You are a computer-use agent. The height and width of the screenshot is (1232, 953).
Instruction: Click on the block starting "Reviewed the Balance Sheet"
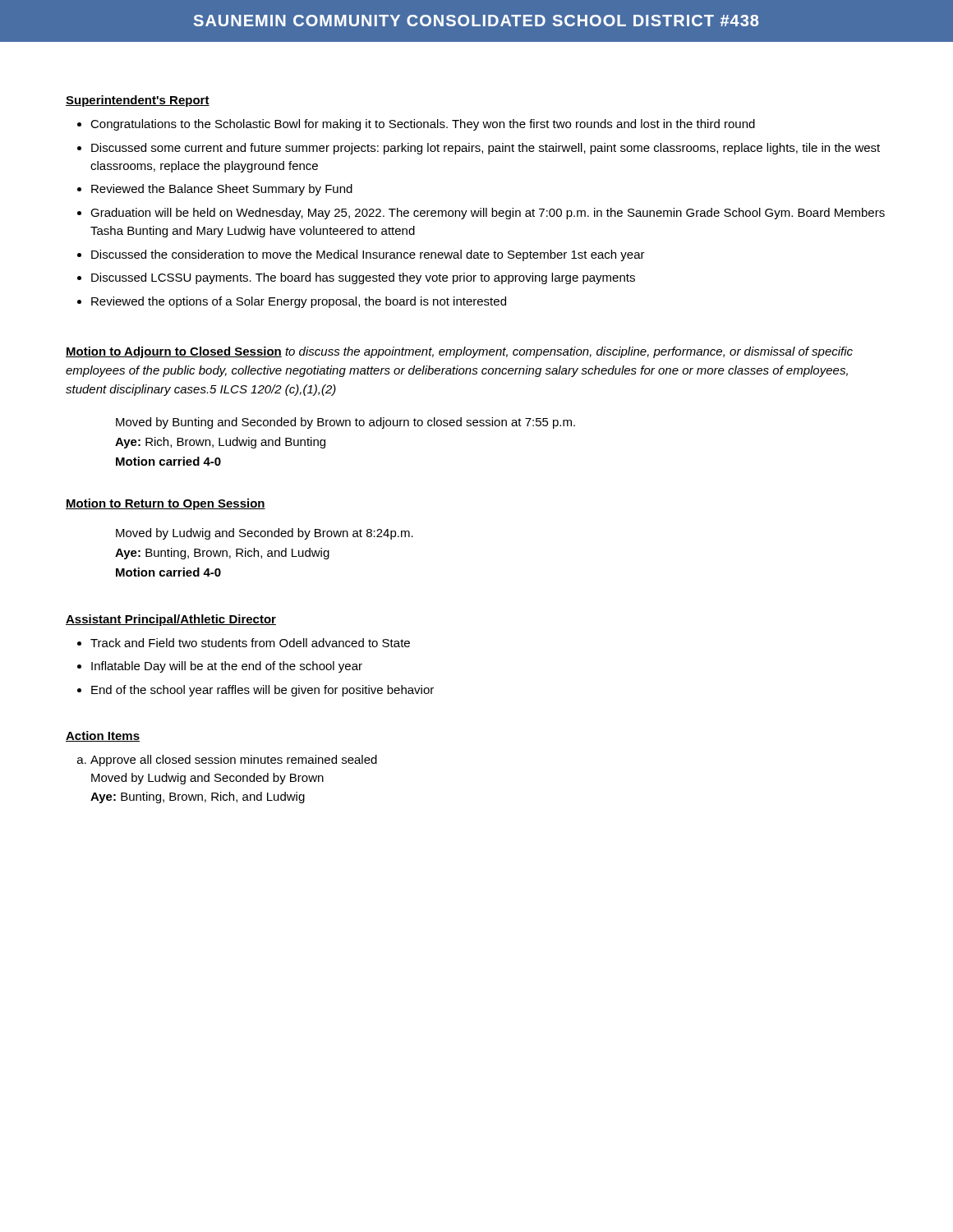[x=222, y=190]
